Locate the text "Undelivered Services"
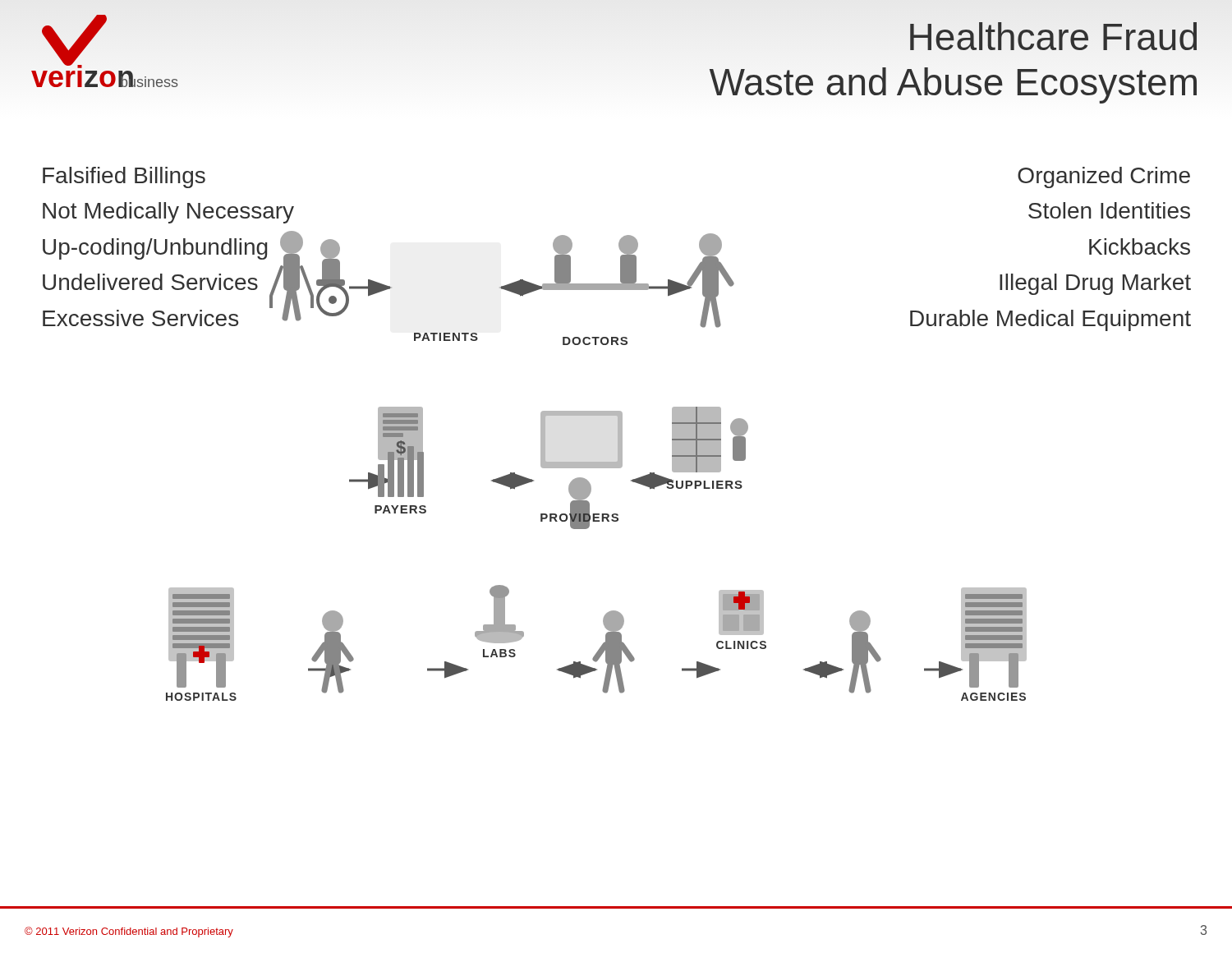The height and width of the screenshot is (953, 1232). (150, 282)
